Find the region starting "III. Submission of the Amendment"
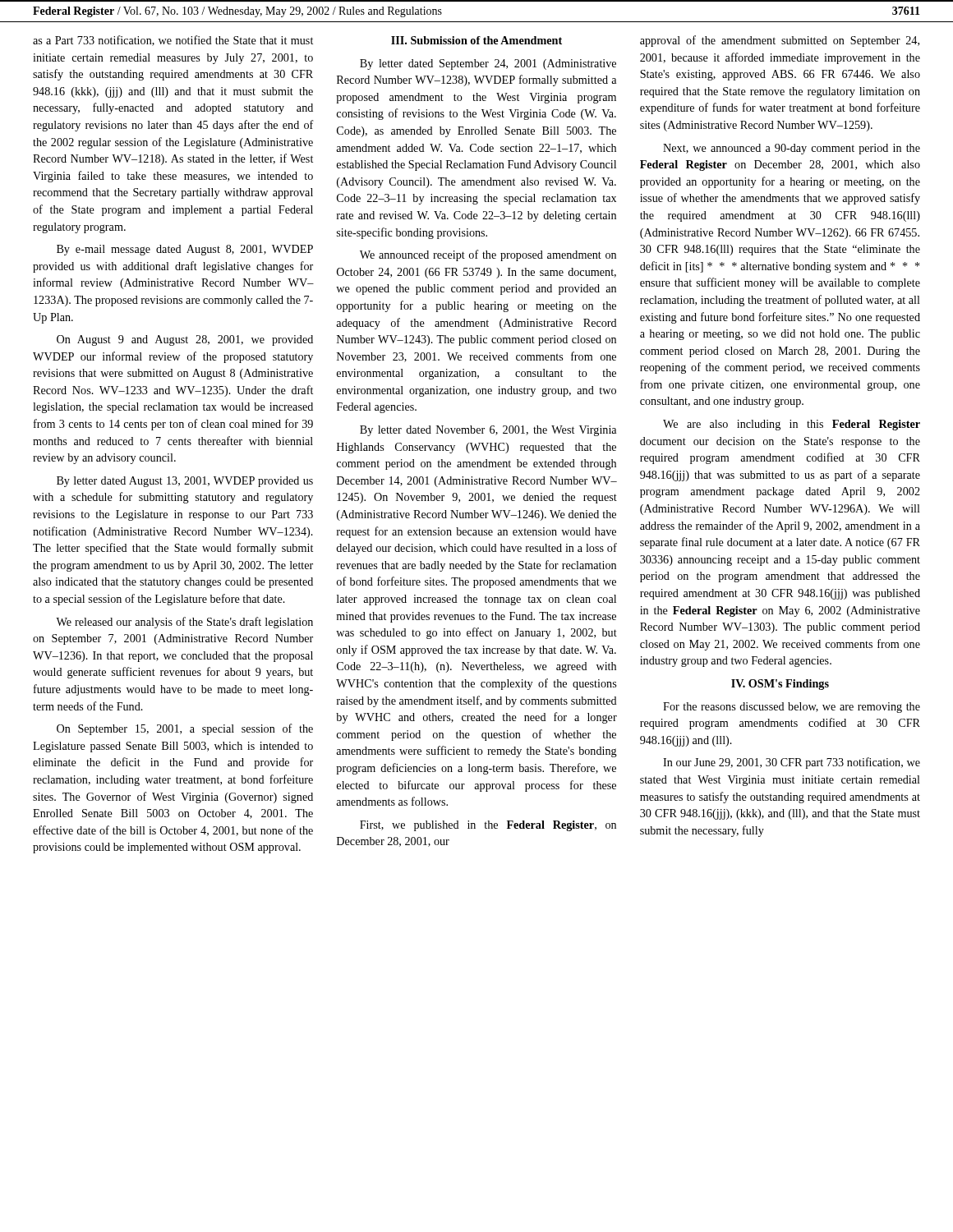953x1232 pixels. click(476, 40)
